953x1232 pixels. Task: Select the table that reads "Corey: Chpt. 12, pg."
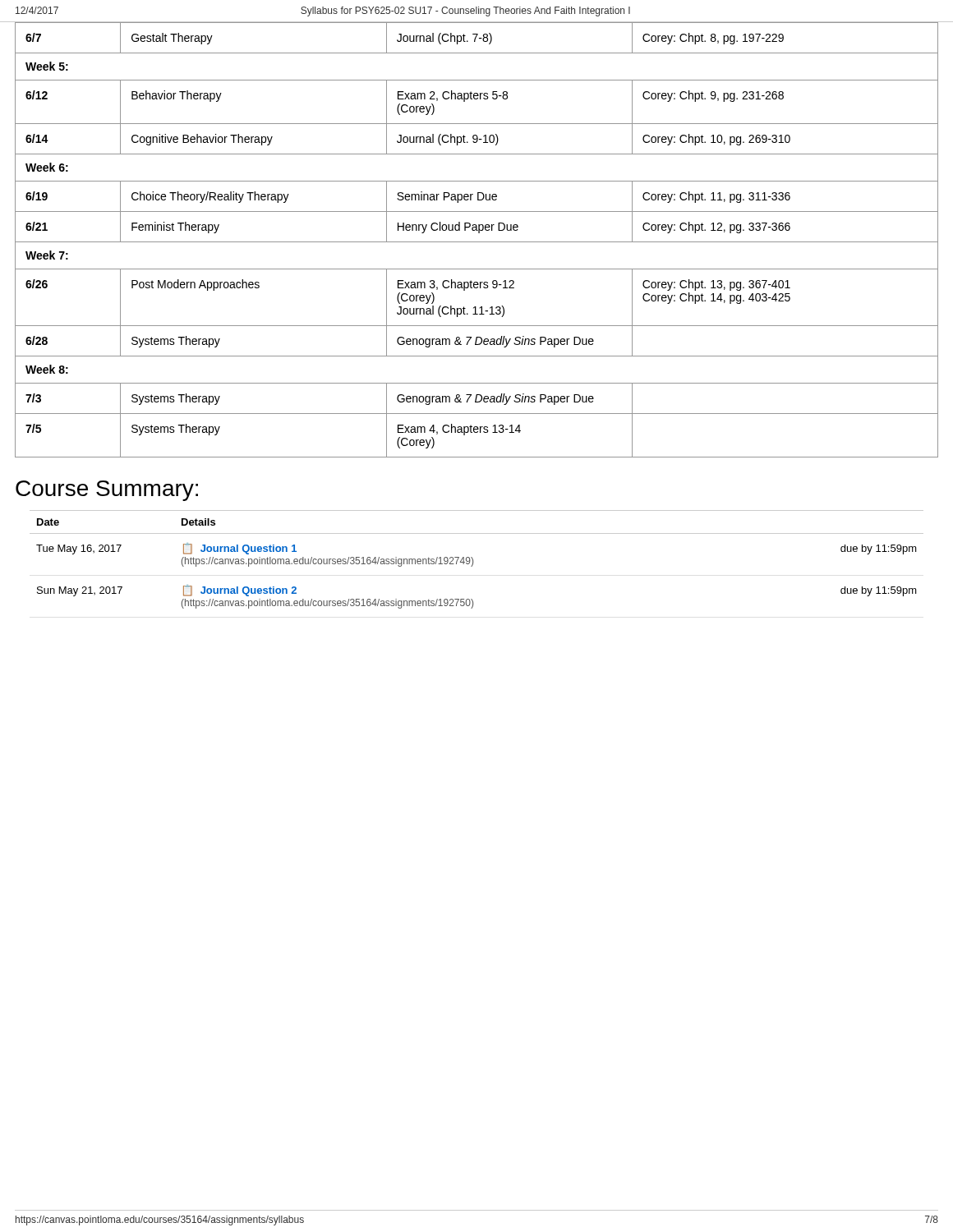476,240
